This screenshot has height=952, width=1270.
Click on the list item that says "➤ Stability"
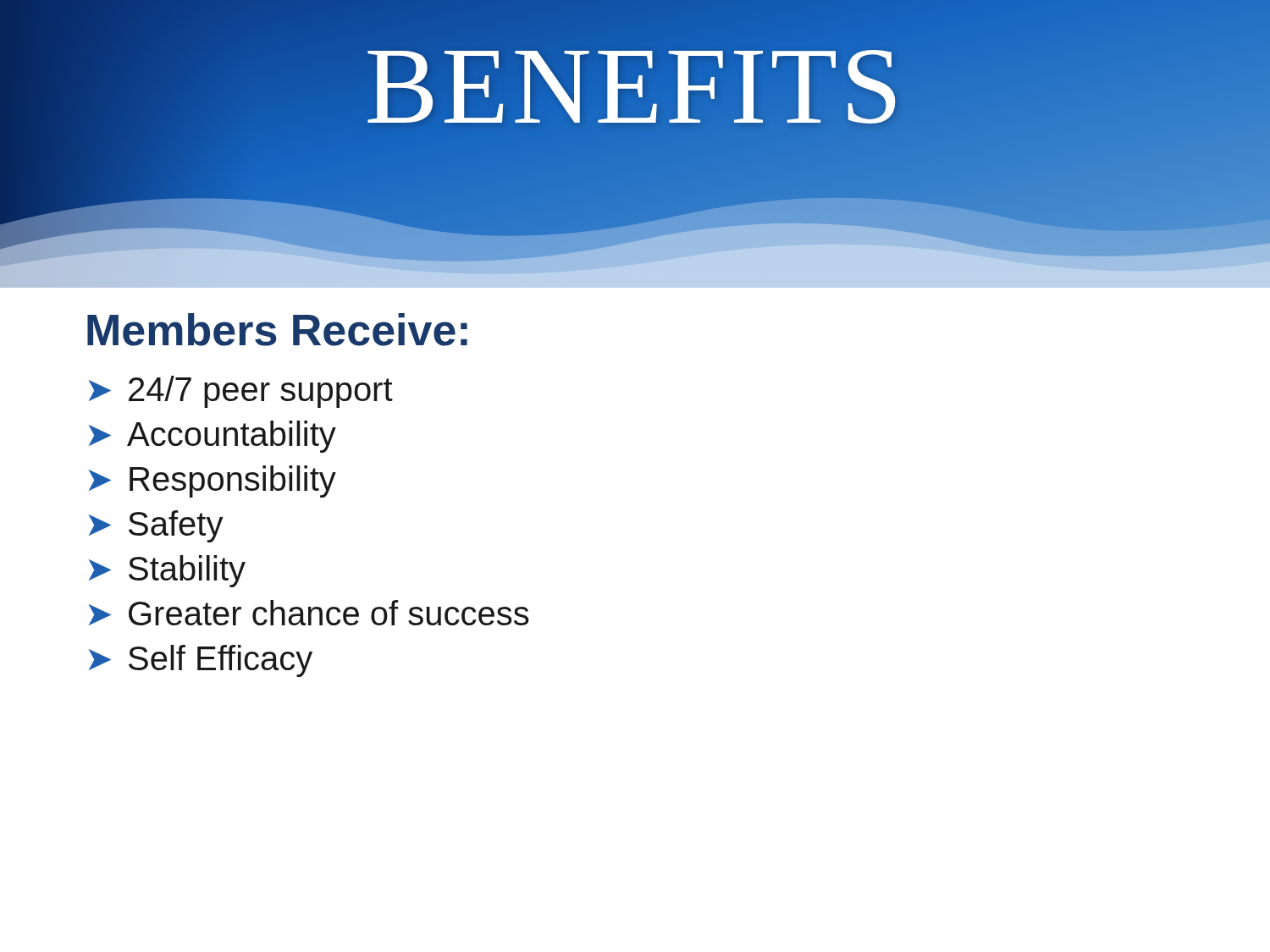coord(165,569)
